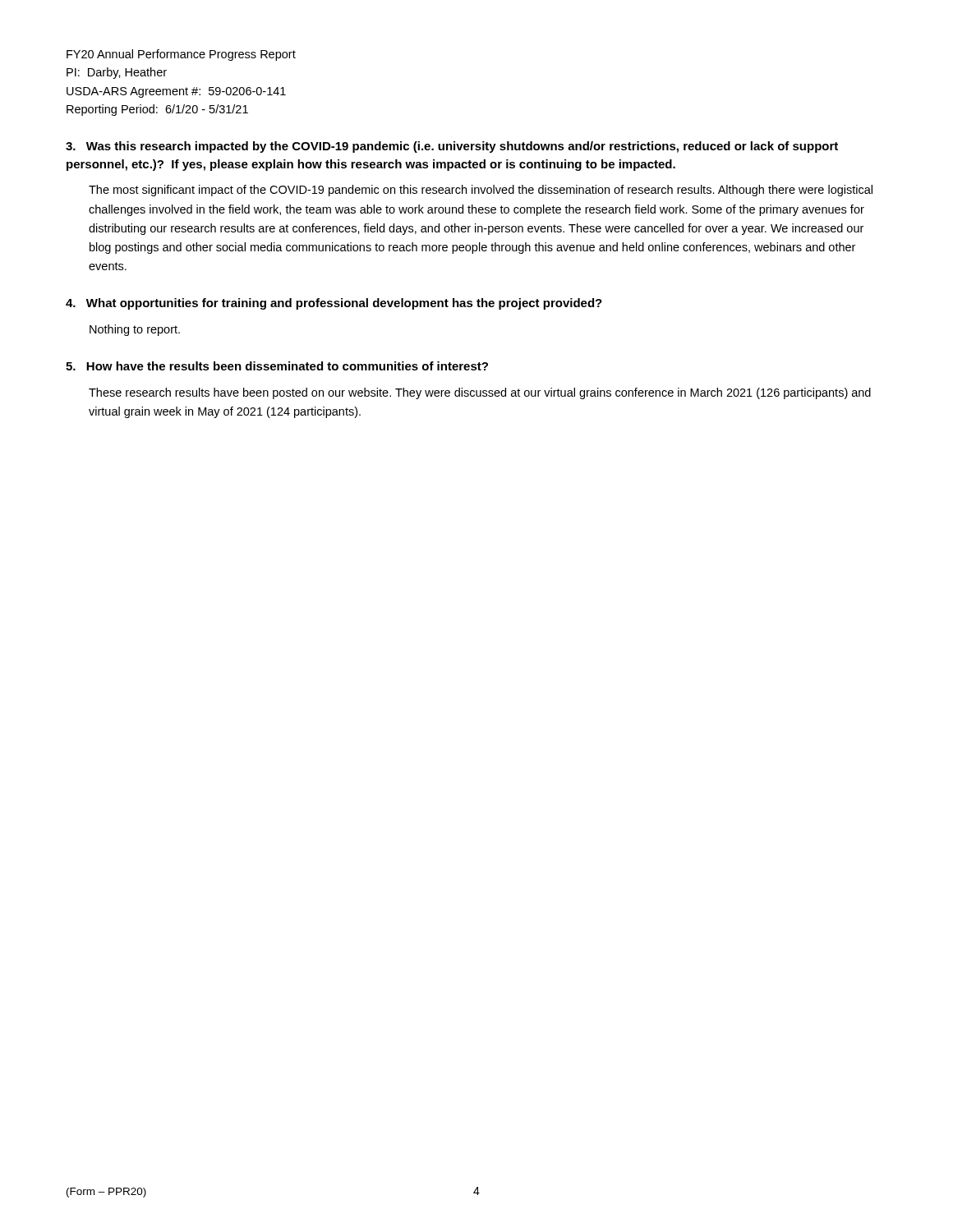Select the section header containing "3. Was this research impacted by the COVID-19"
The height and width of the screenshot is (1232, 953).
(x=452, y=155)
